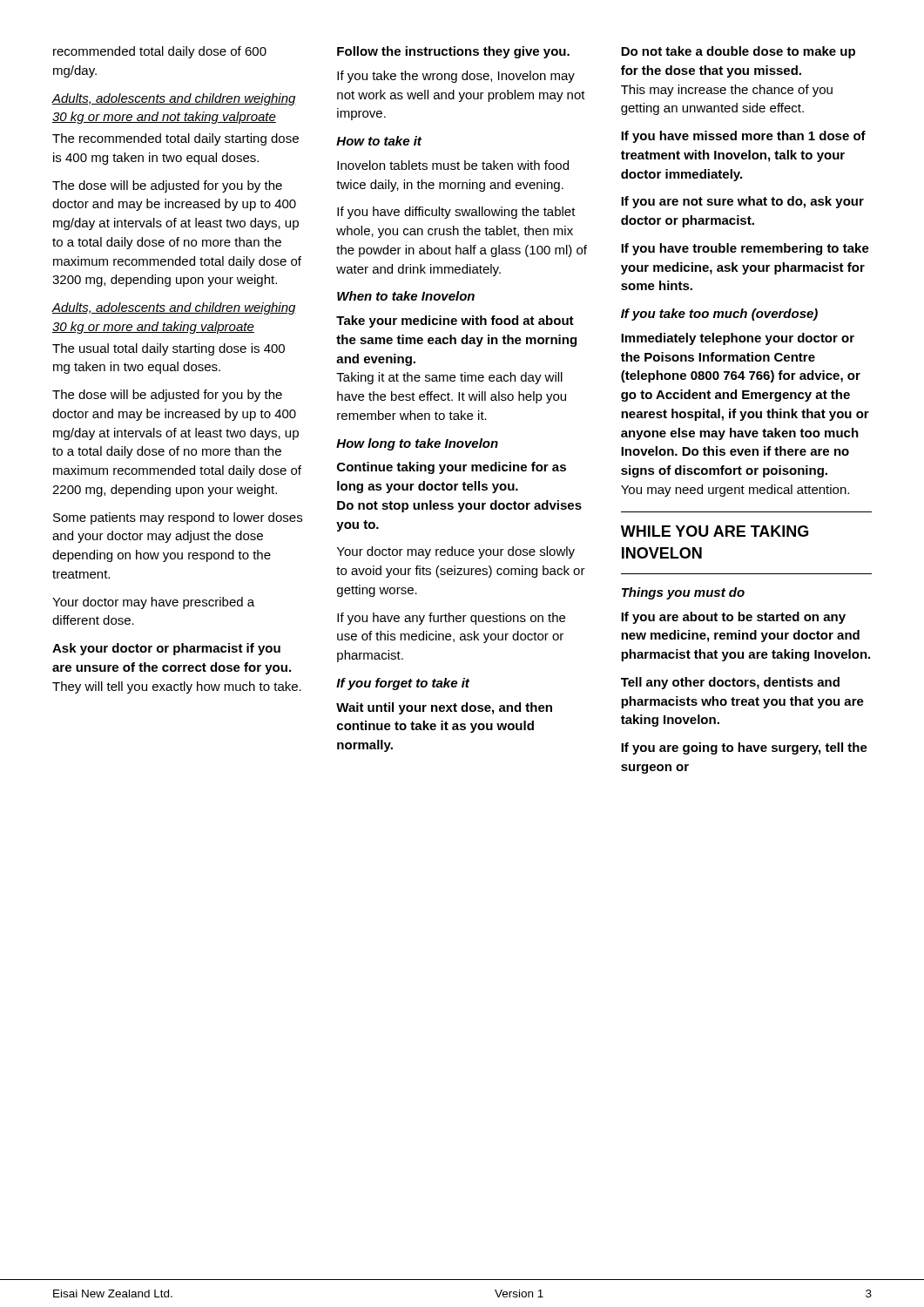924x1307 pixels.
Task: Select the text block with the text "If you have difficulty swallowing the"
Action: point(462,240)
